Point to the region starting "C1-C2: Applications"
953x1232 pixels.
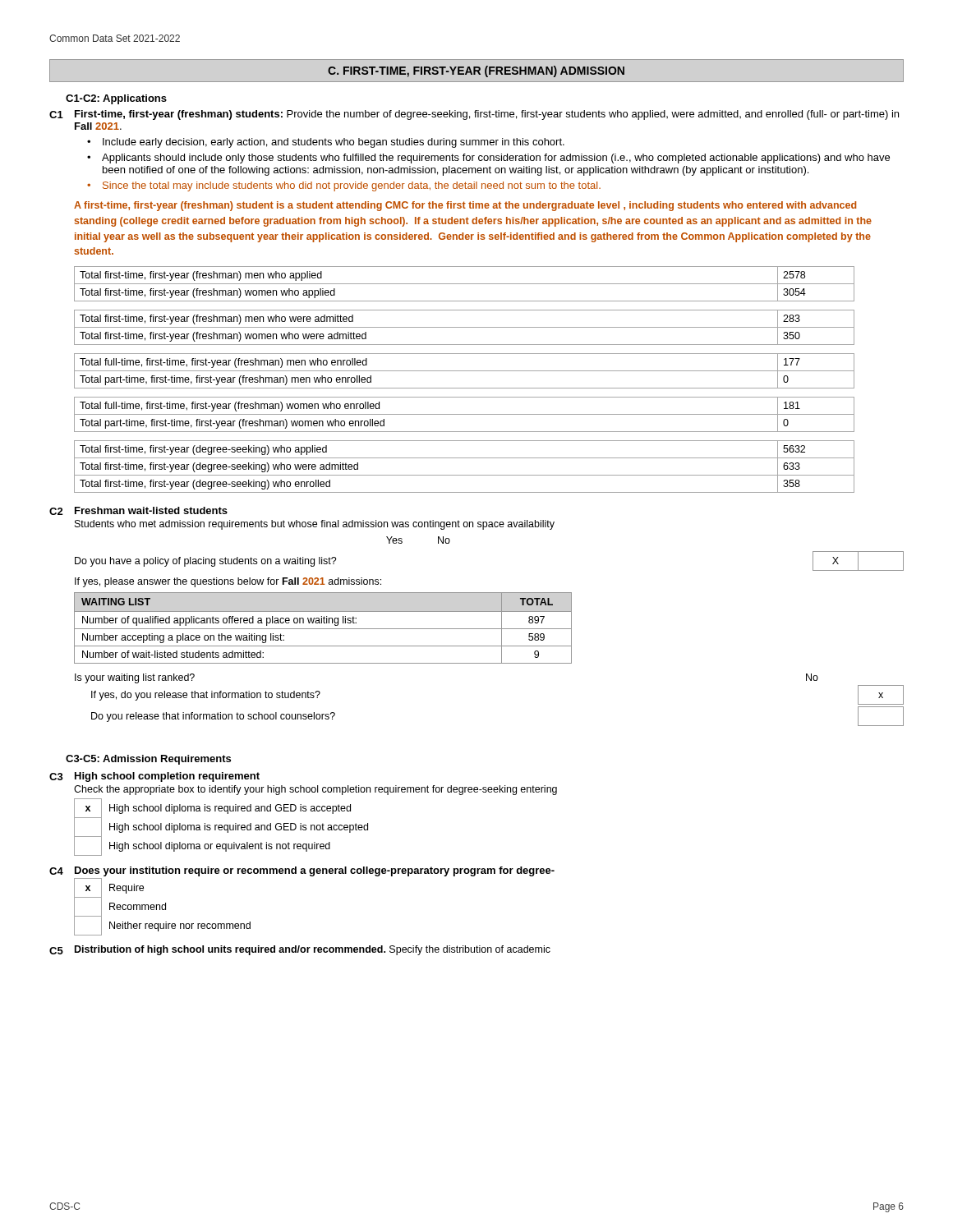pos(116,98)
